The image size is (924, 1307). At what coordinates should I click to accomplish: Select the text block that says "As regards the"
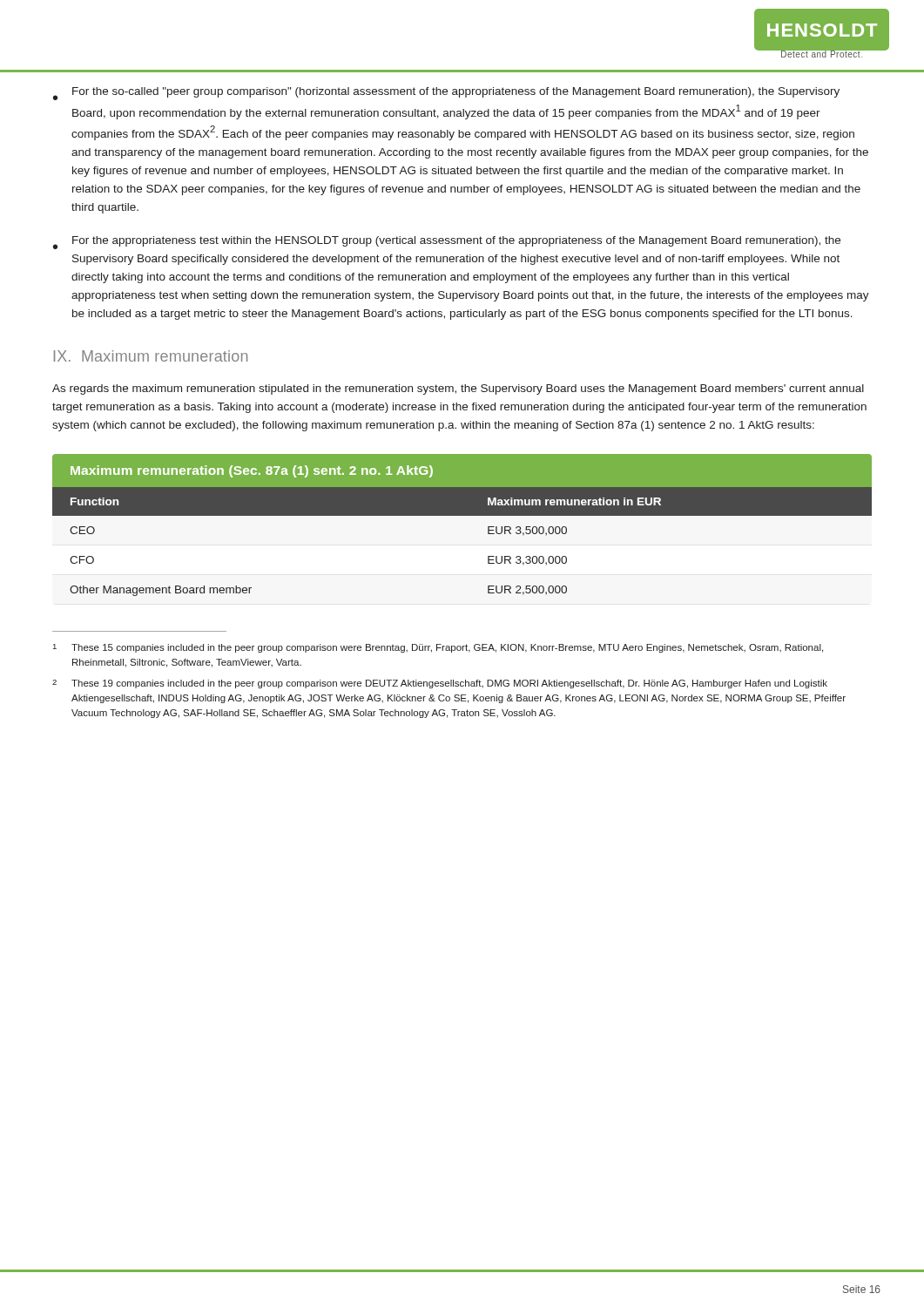[x=460, y=406]
